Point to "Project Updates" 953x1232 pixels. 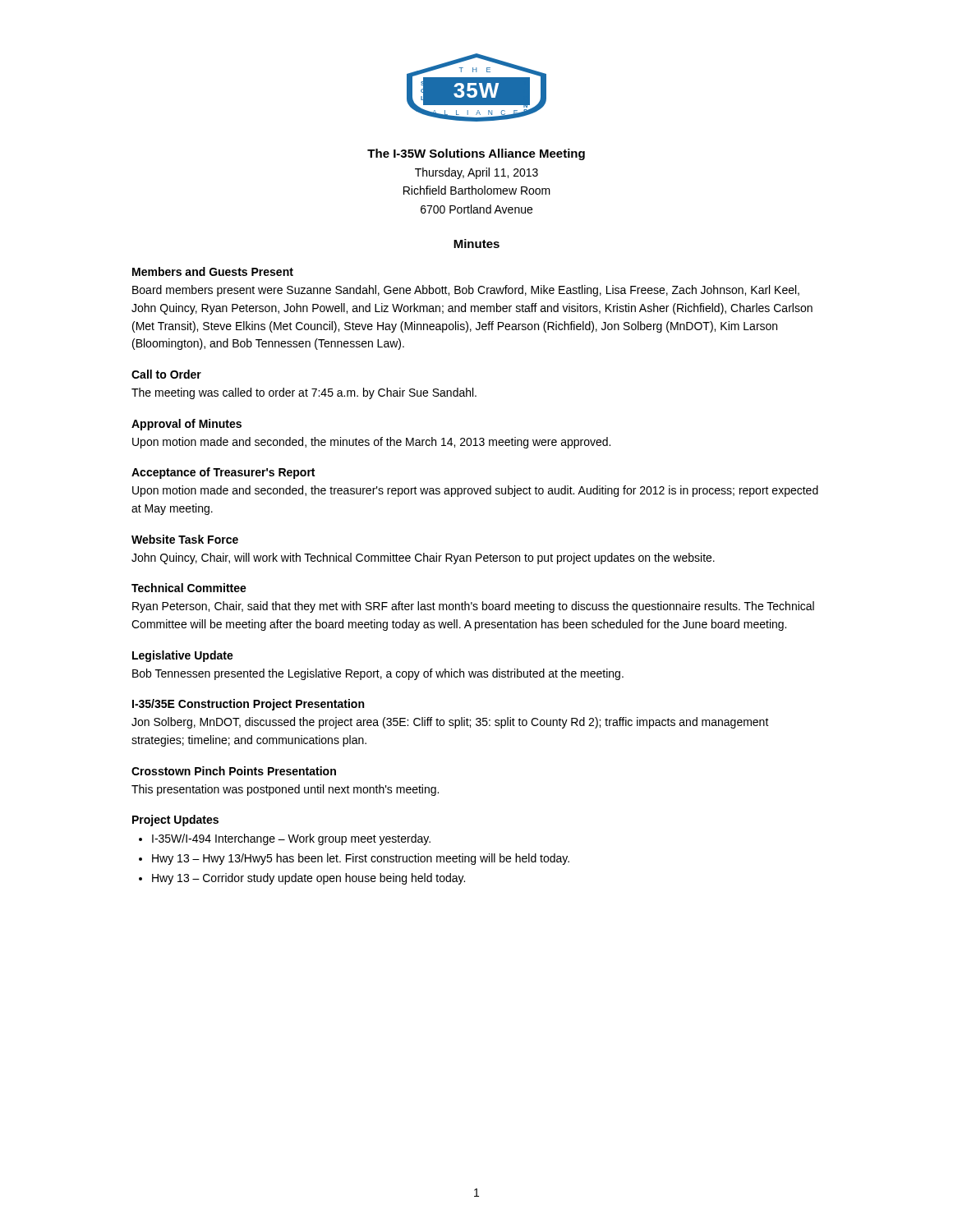click(175, 820)
